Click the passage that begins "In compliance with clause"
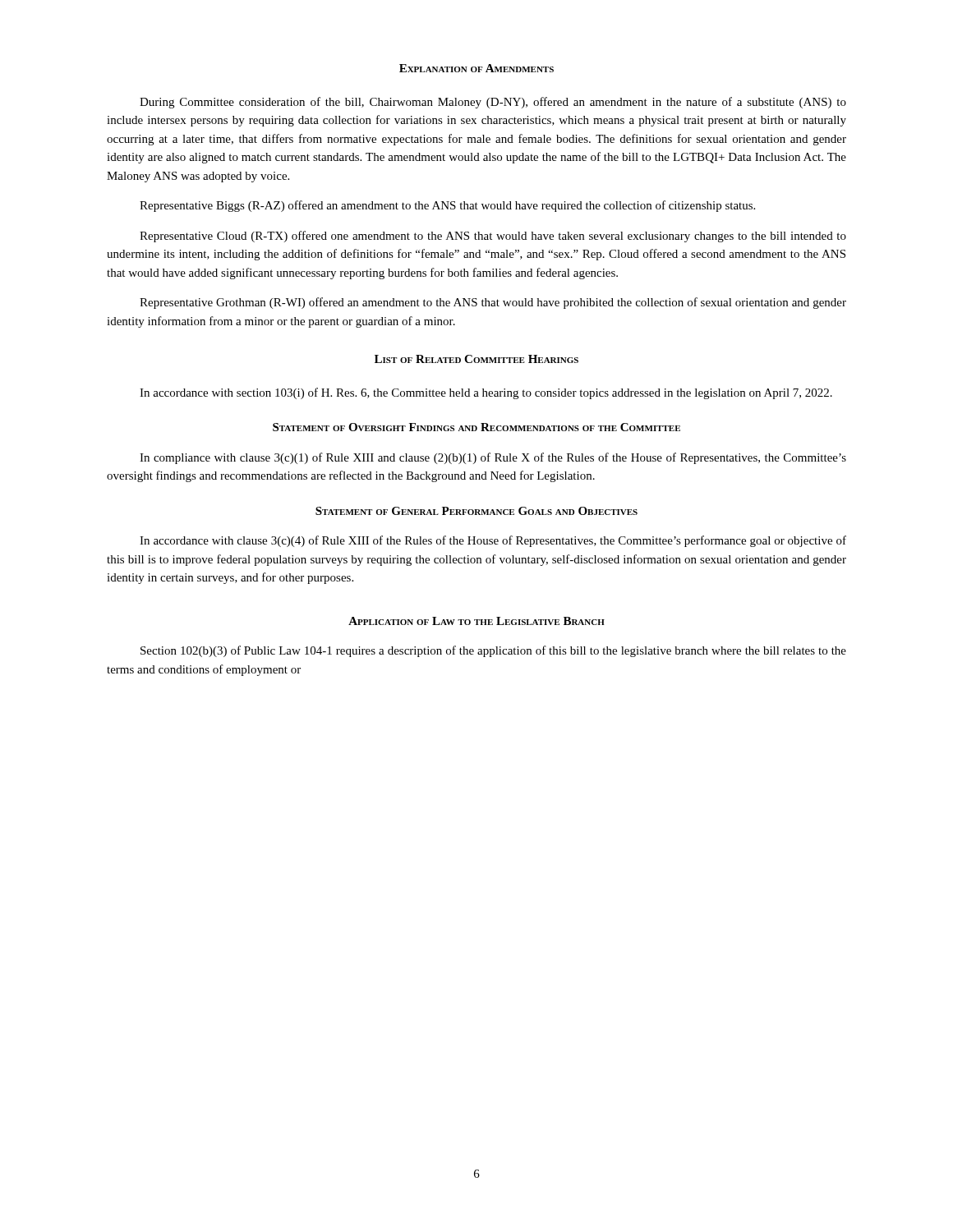This screenshot has width=953, height=1232. click(x=476, y=466)
